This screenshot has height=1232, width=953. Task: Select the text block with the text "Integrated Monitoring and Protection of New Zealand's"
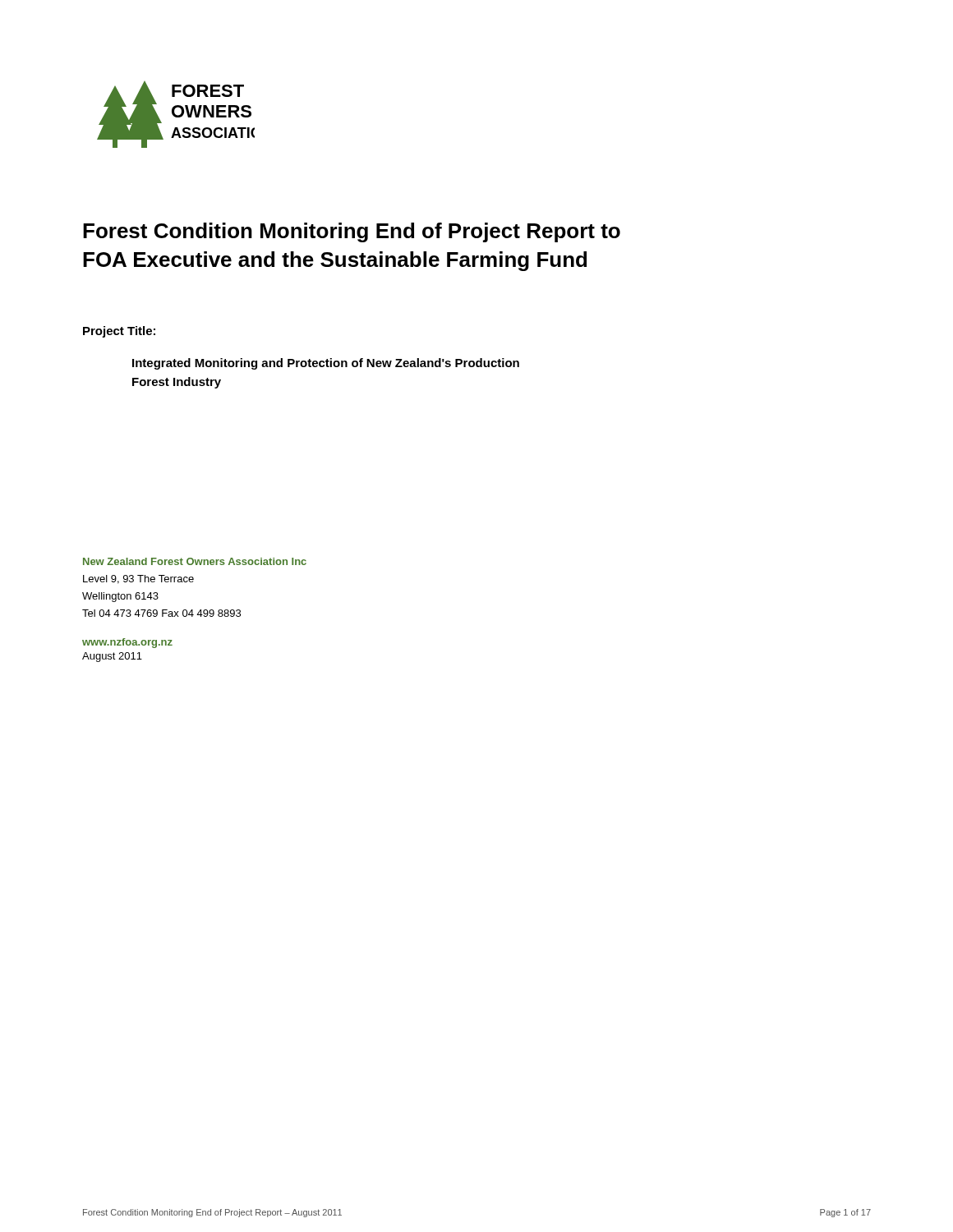pyautogui.click(x=326, y=372)
